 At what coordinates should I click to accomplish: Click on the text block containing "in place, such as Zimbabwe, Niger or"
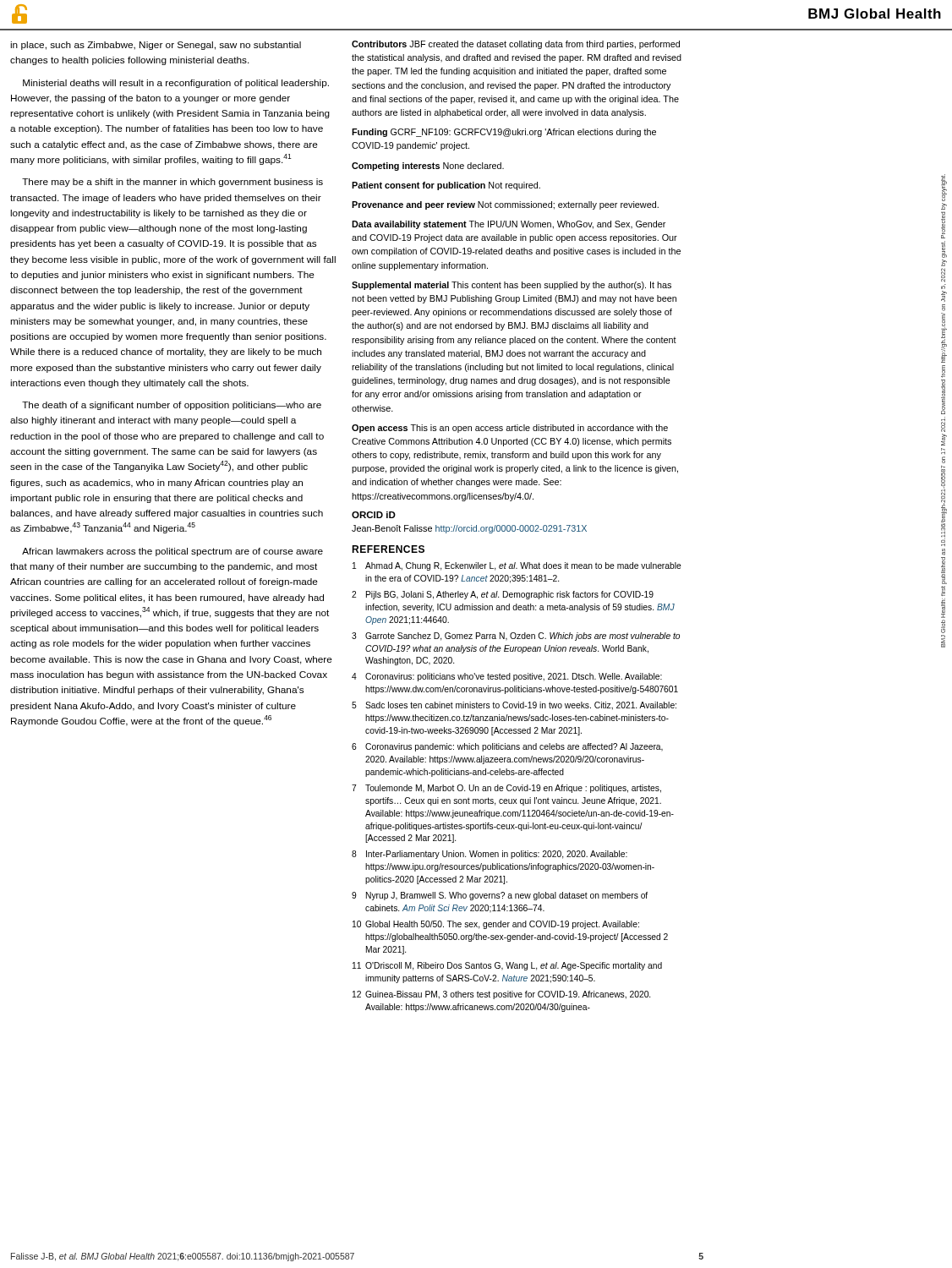pyautogui.click(x=156, y=53)
